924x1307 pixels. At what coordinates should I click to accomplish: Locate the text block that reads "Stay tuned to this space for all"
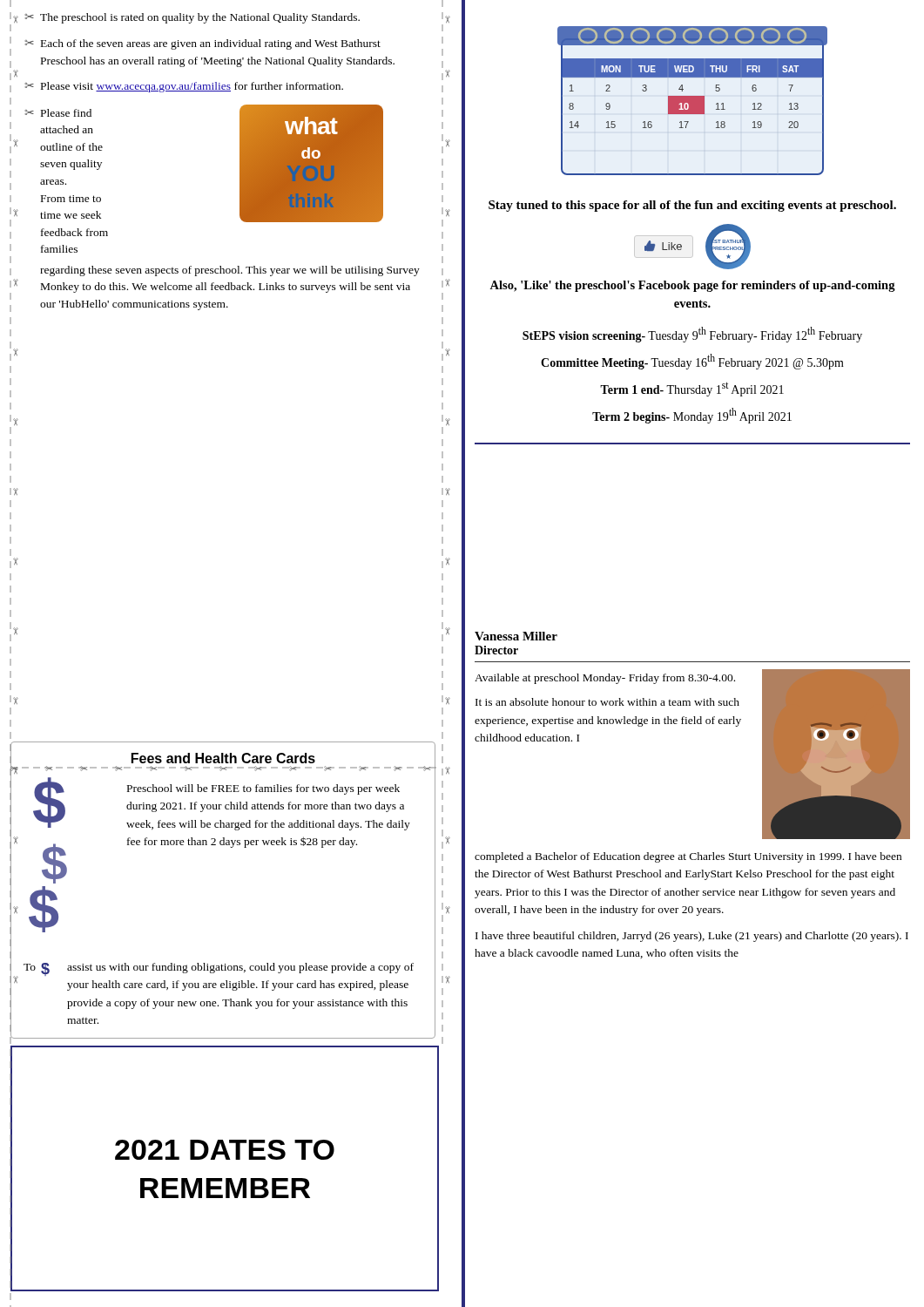click(x=692, y=205)
